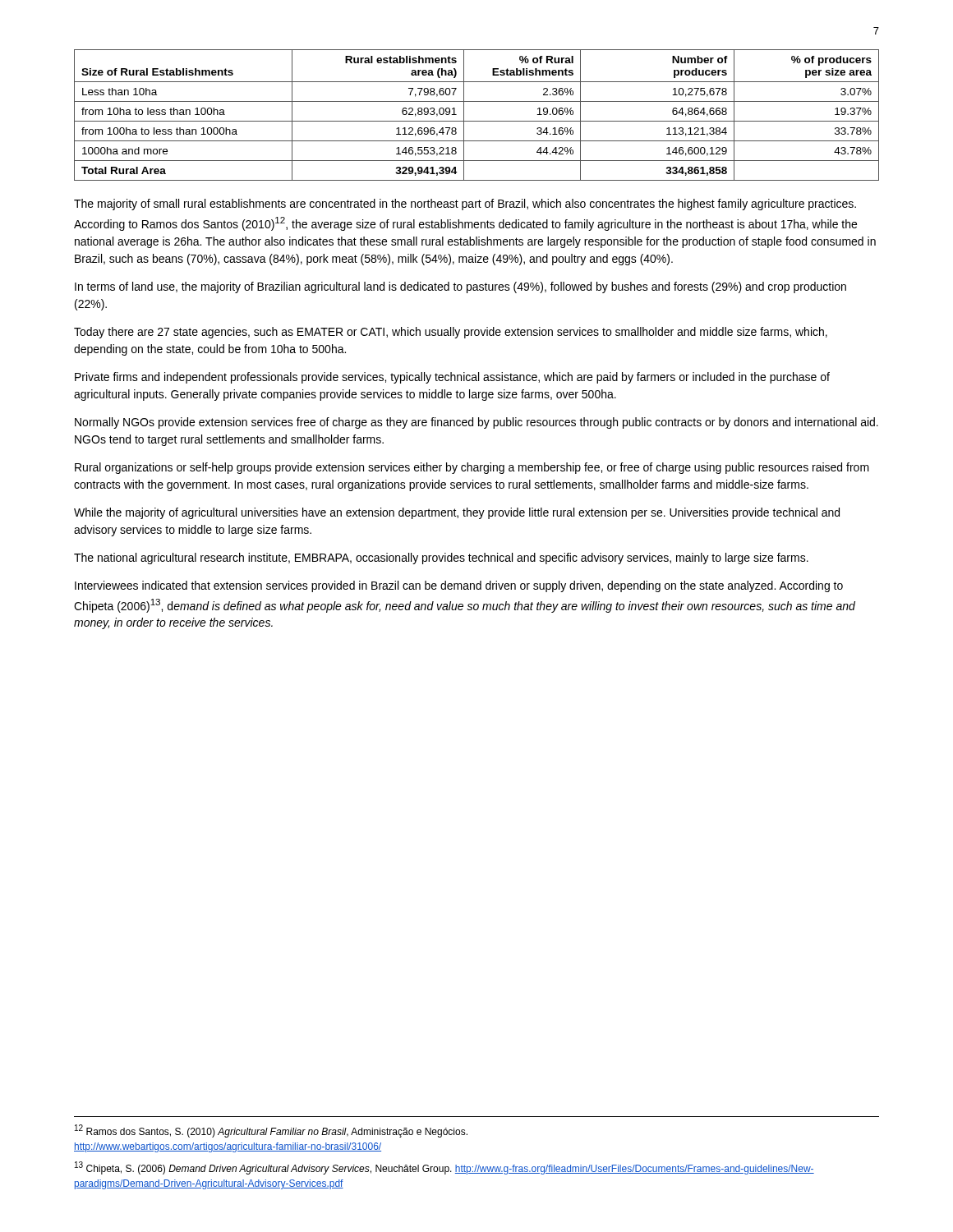The image size is (953, 1232).
Task: Point to the block beginning "Private firms and independent"
Action: [452, 385]
